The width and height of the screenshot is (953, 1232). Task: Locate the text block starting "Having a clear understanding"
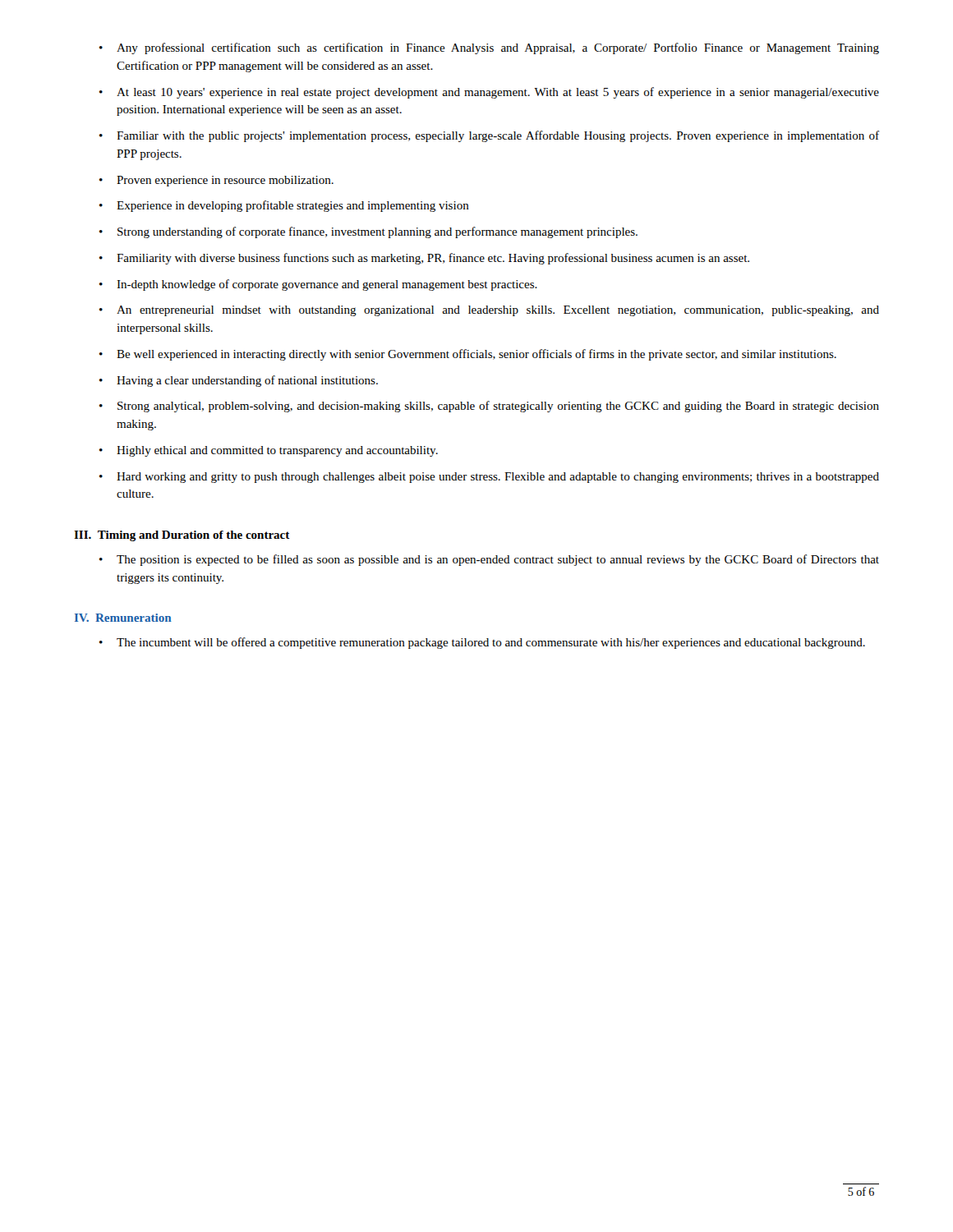[x=239, y=381]
